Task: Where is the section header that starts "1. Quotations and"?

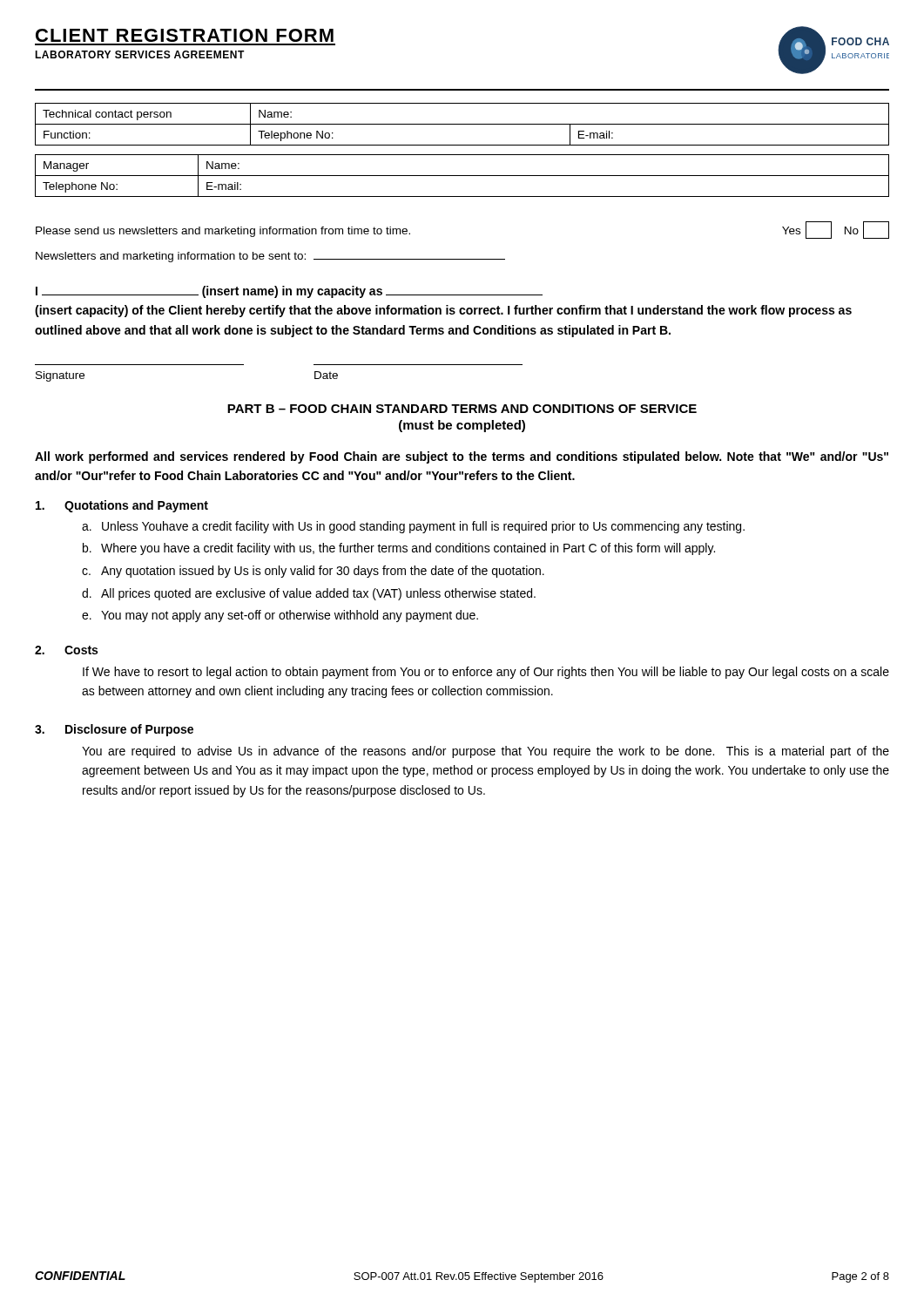Action: 121,505
